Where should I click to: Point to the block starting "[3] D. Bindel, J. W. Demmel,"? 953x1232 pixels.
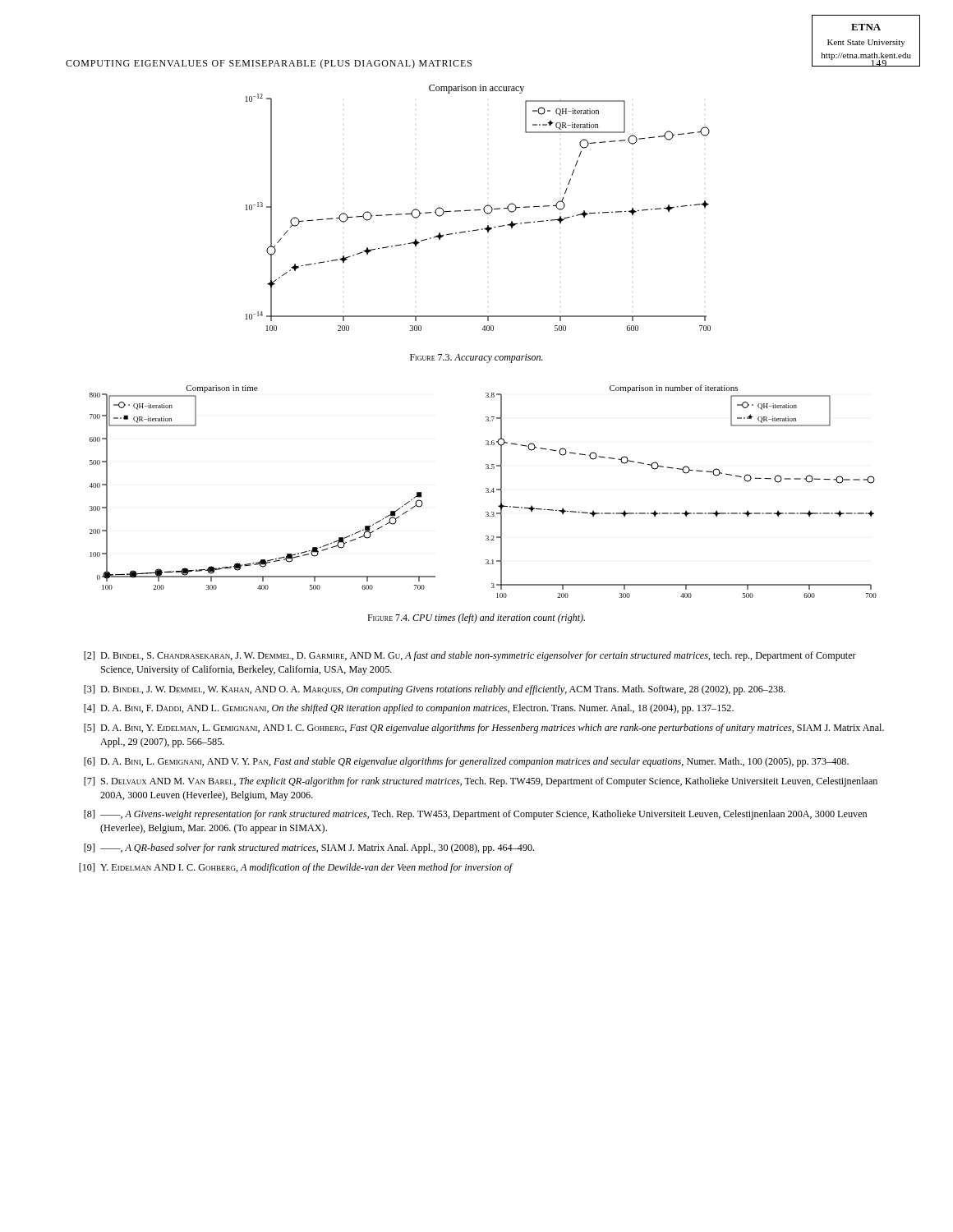click(x=476, y=689)
